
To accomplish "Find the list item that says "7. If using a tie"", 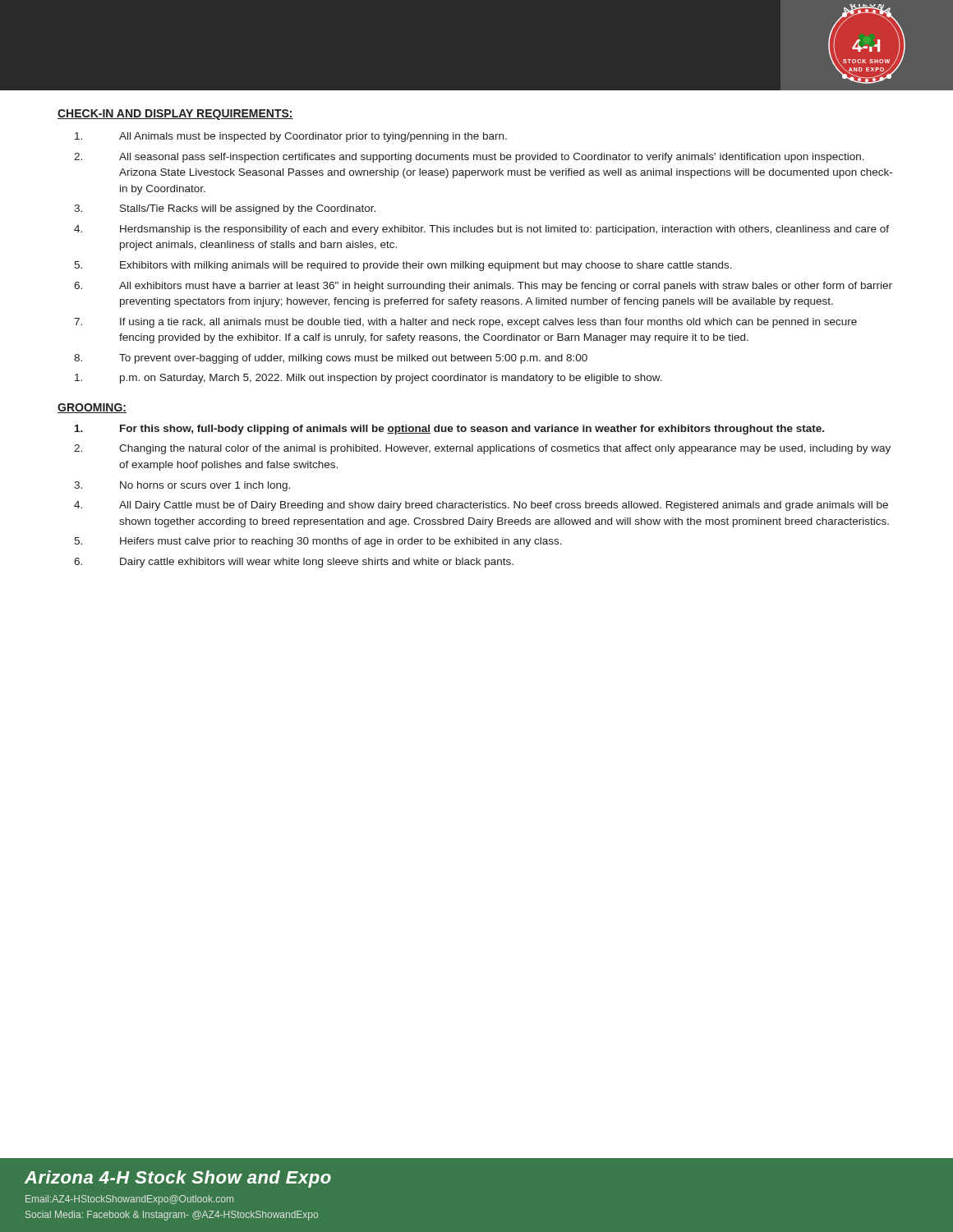I will (x=476, y=329).
